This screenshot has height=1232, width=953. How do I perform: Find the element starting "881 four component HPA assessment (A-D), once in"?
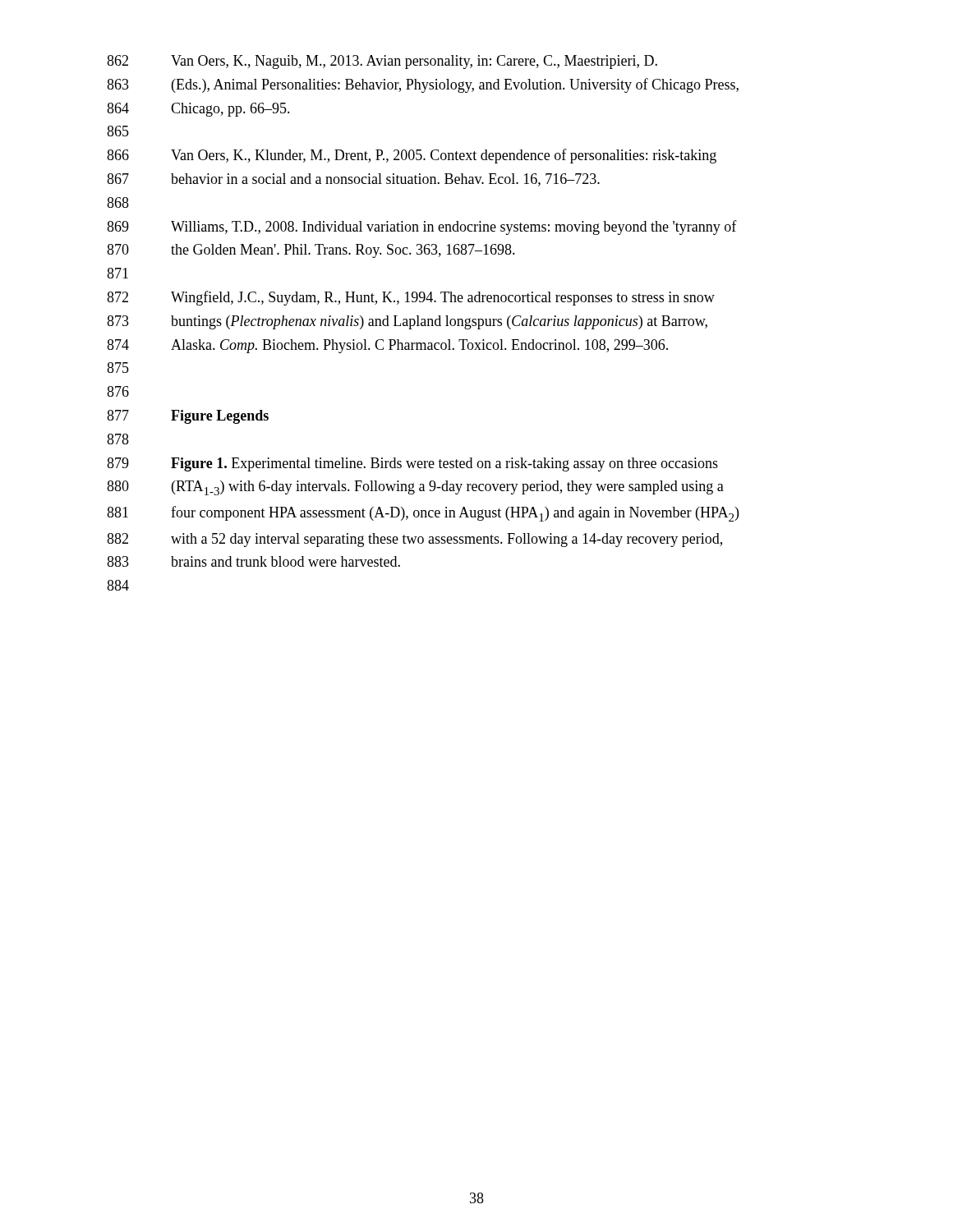[489, 514]
